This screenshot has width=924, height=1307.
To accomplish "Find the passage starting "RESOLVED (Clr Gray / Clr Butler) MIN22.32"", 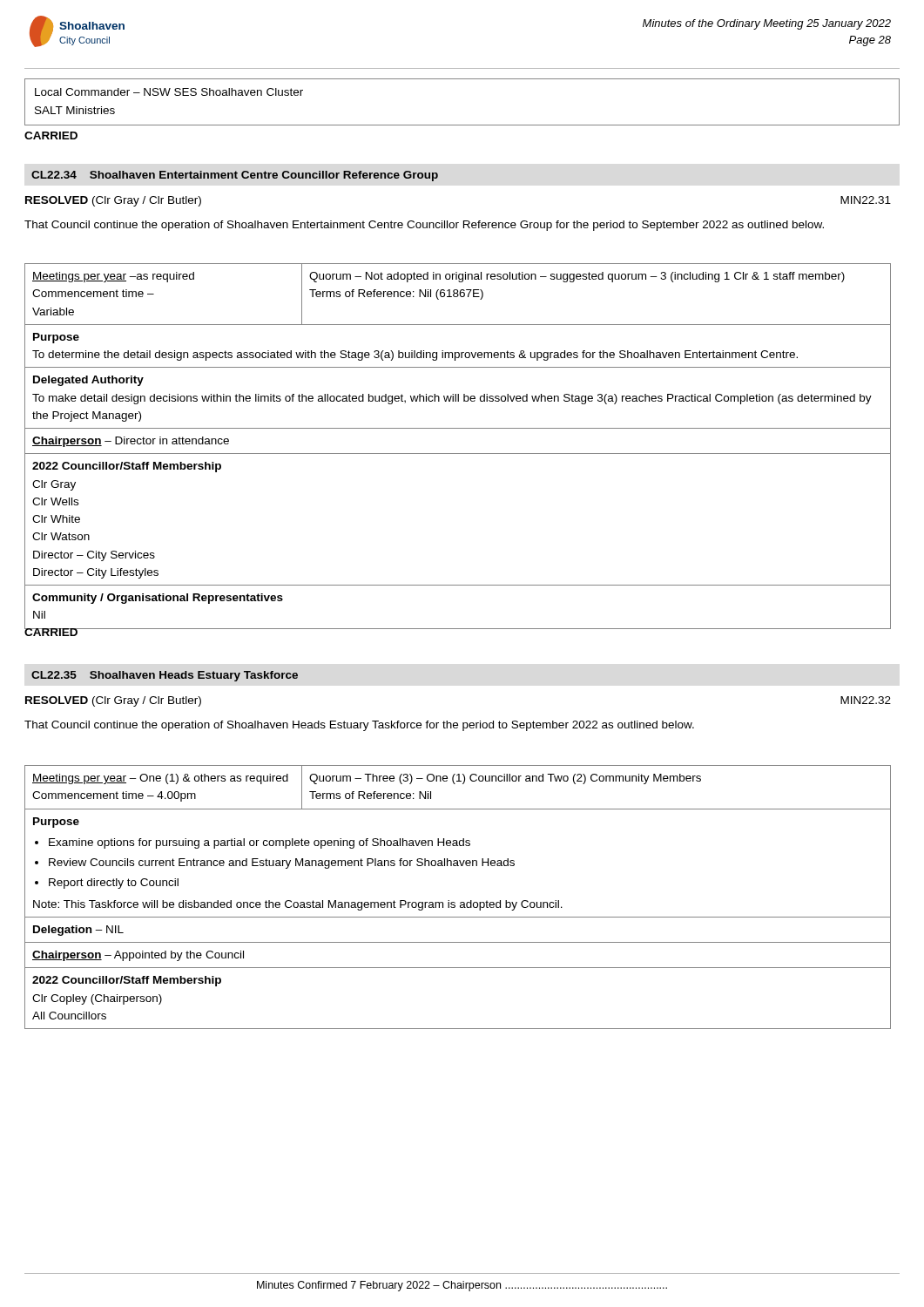I will pos(108,701).
